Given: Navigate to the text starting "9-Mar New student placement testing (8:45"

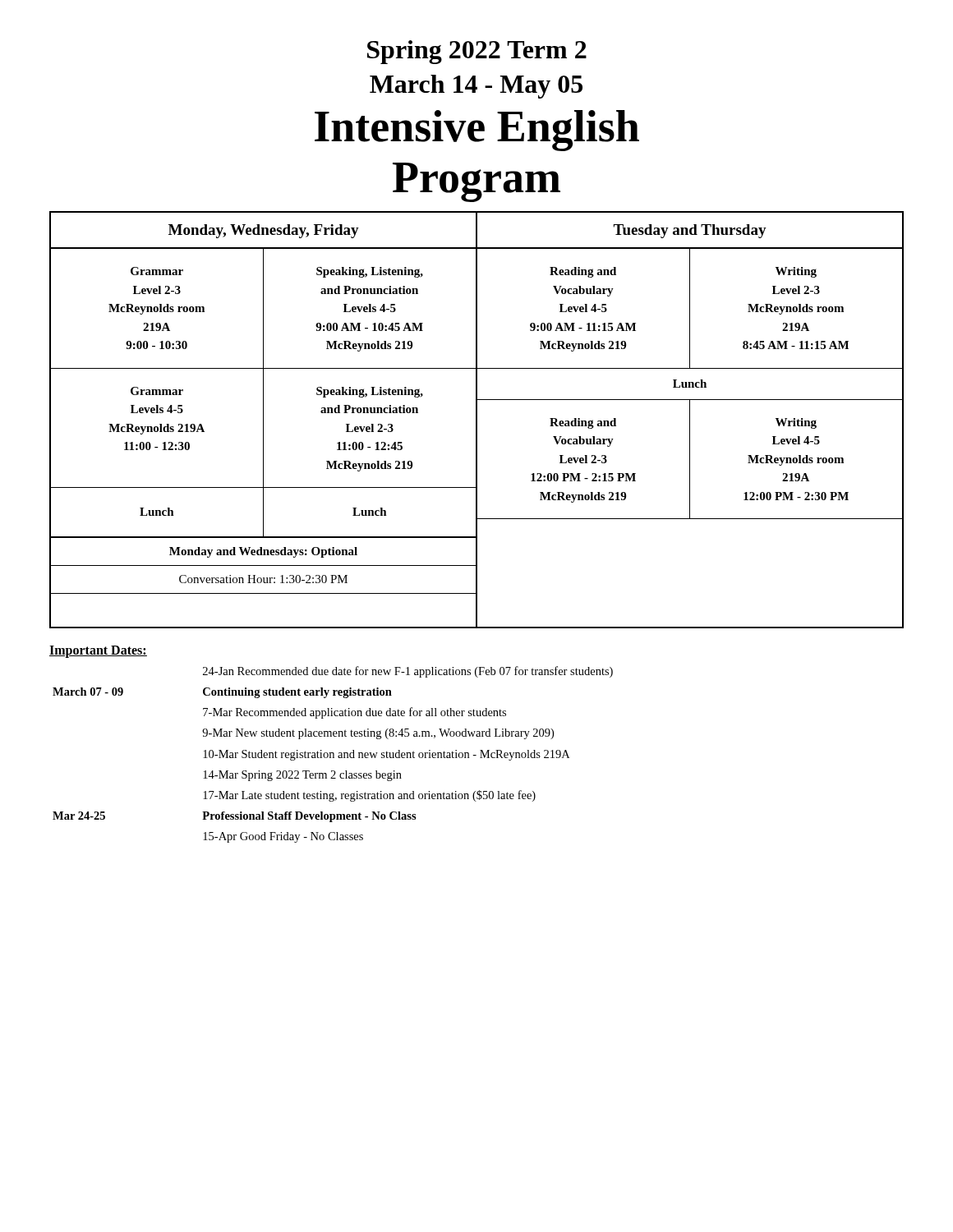Looking at the screenshot, I should [x=476, y=734].
